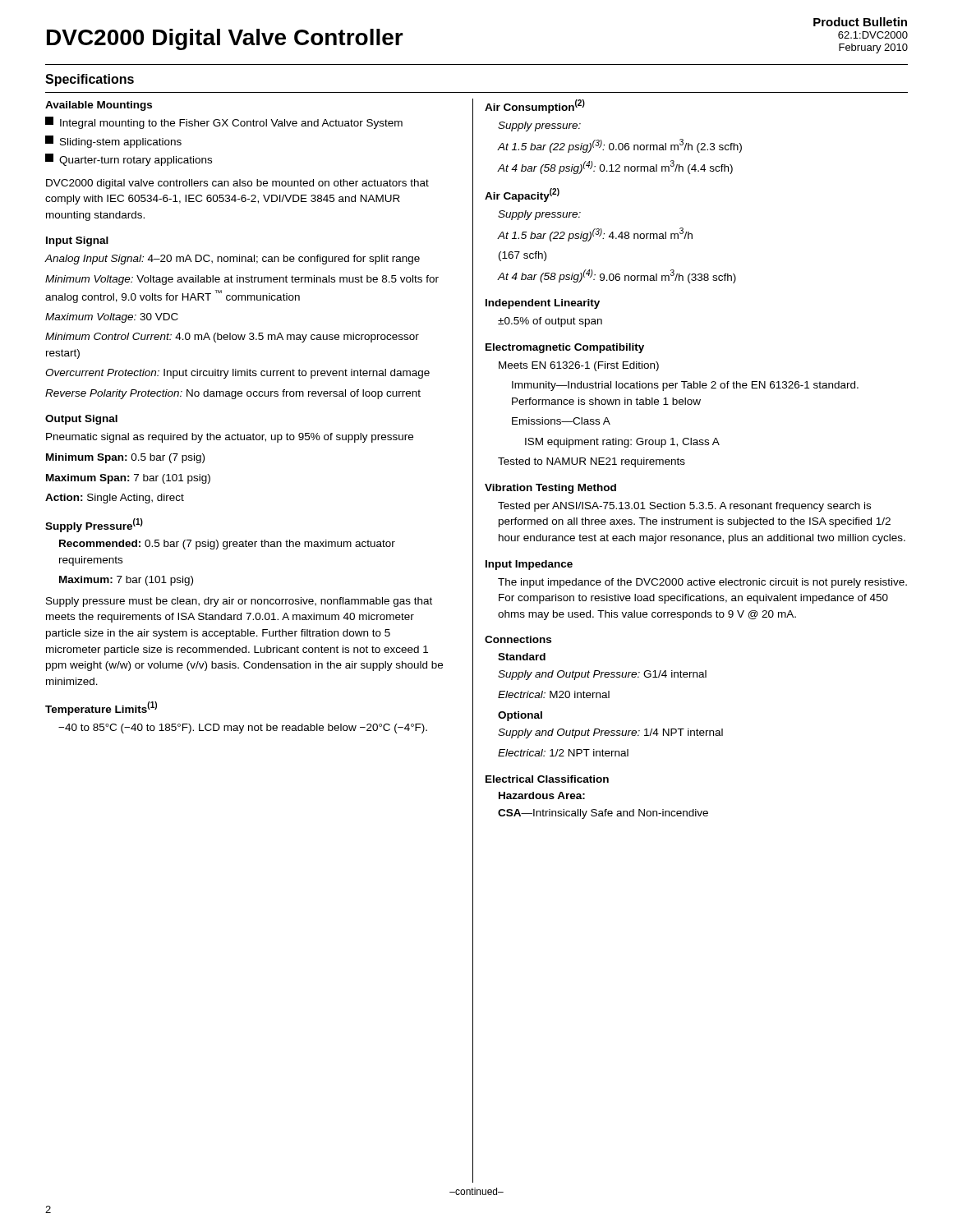Screen dimensions: 1232x953
Task: Point to the text starting "Sliding-stem applications"
Action: click(x=114, y=142)
